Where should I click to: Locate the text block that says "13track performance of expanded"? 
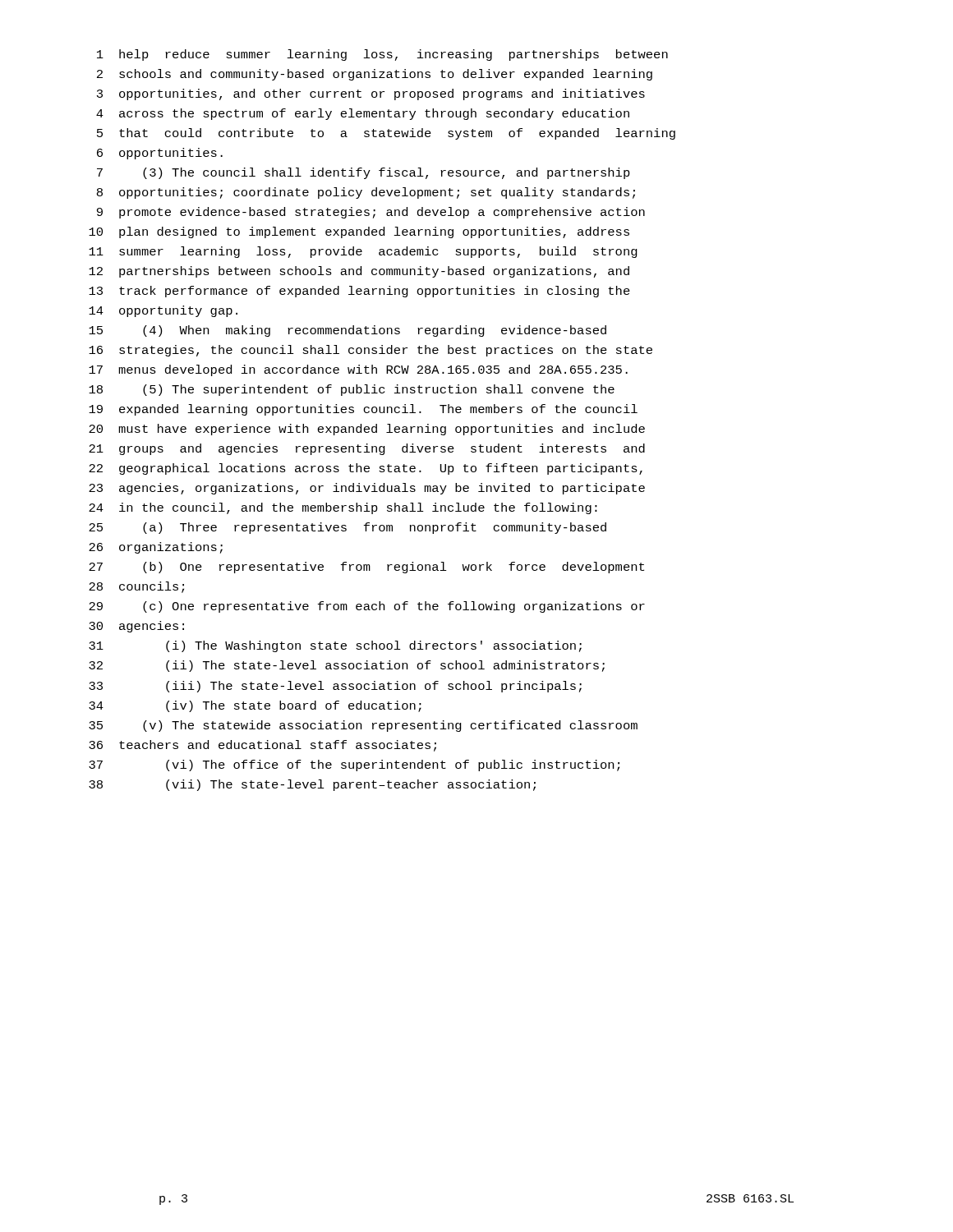click(x=484, y=292)
